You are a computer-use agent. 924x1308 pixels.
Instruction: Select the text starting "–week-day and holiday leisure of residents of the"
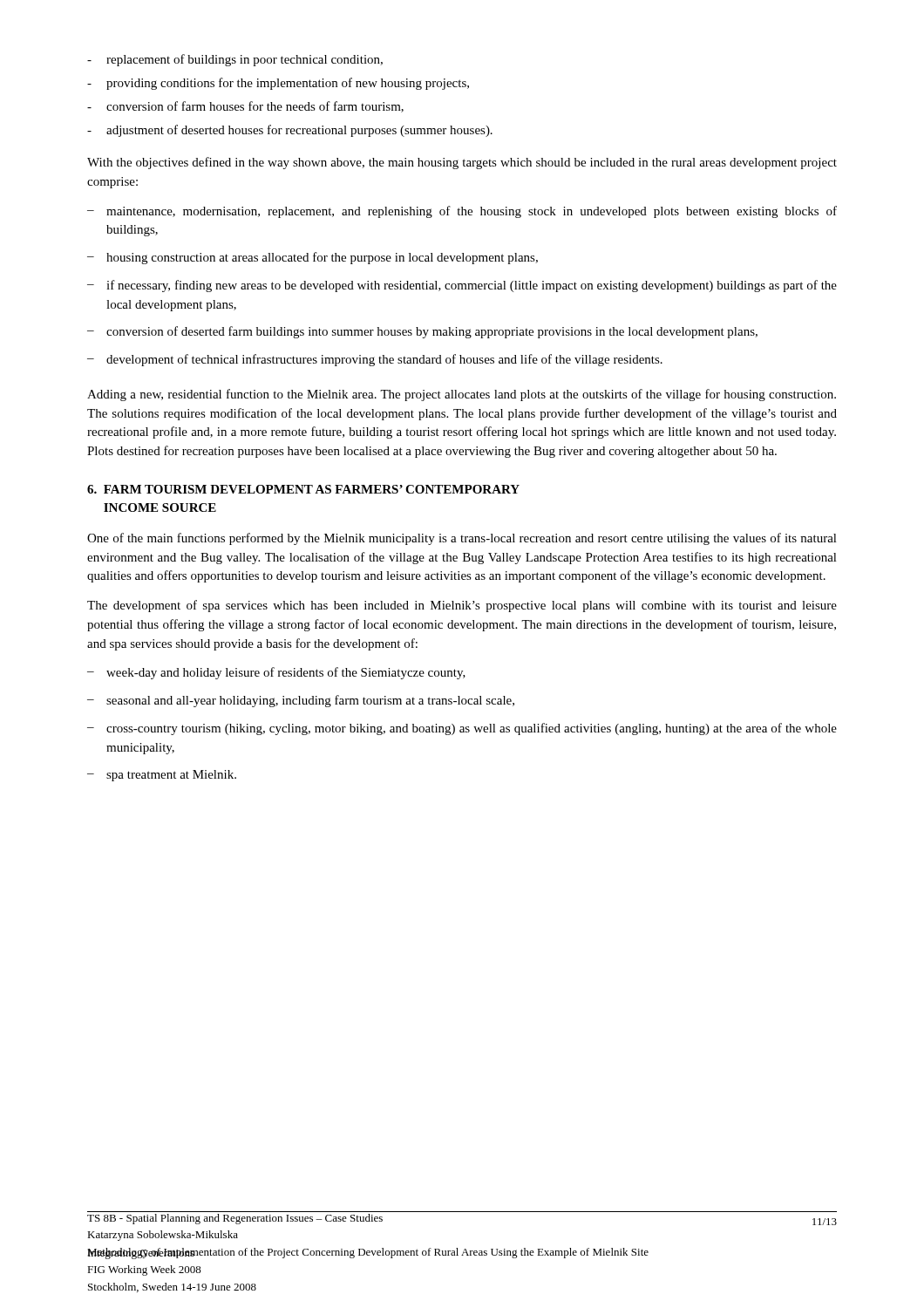coord(462,673)
